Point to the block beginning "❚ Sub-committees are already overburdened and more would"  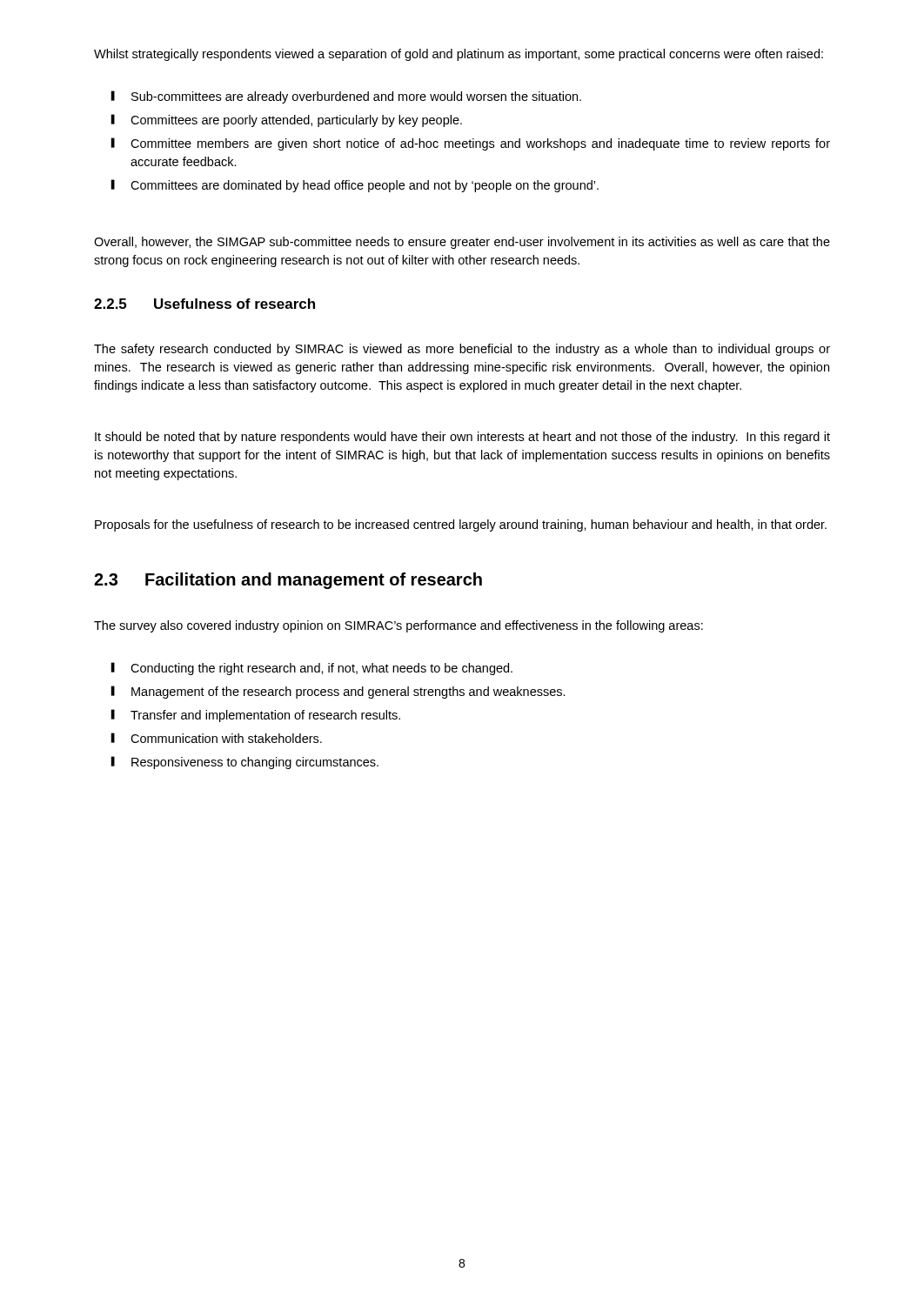pyautogui.click(x=462, y=97)
